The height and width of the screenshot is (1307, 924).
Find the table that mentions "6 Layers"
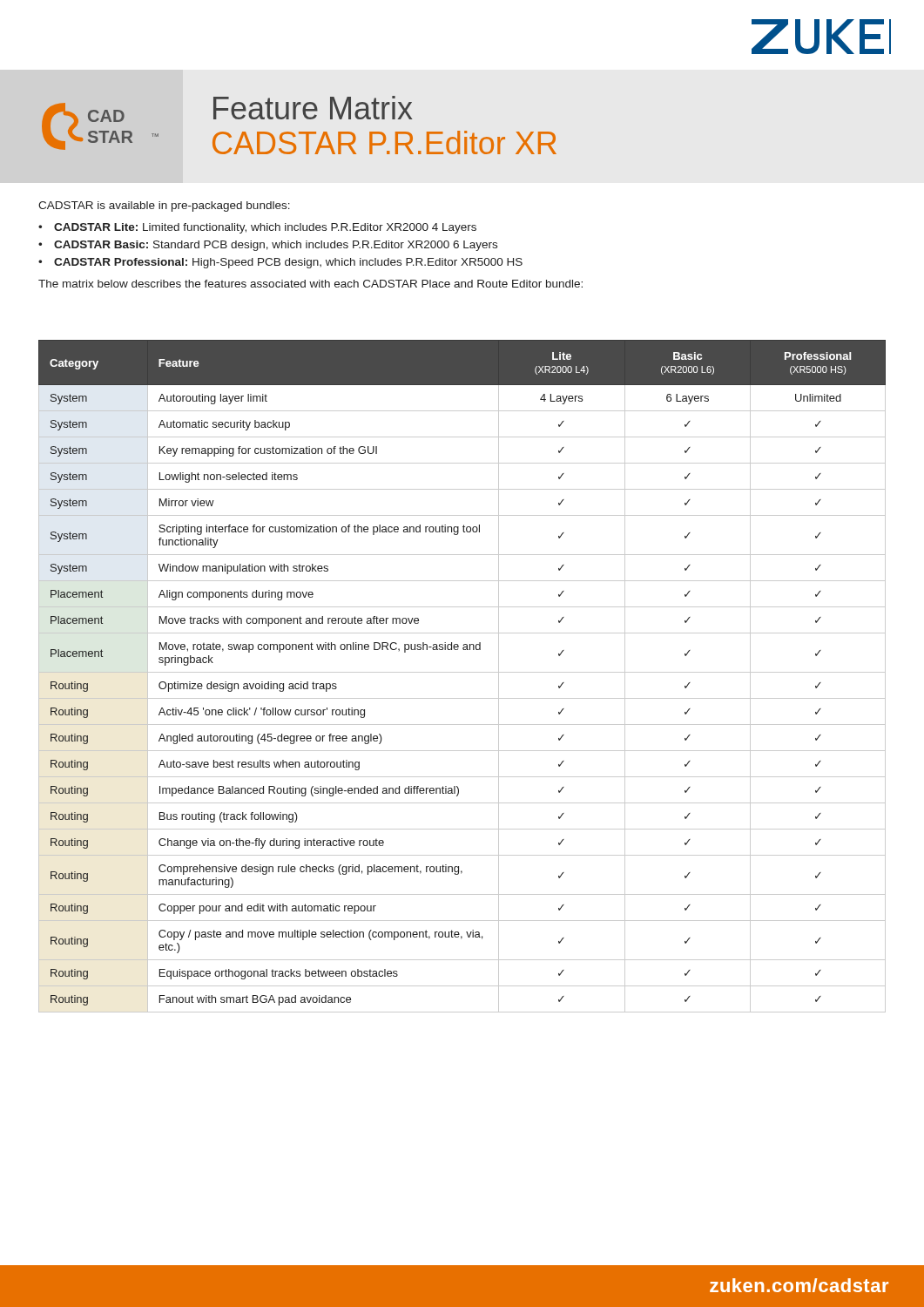462,676
